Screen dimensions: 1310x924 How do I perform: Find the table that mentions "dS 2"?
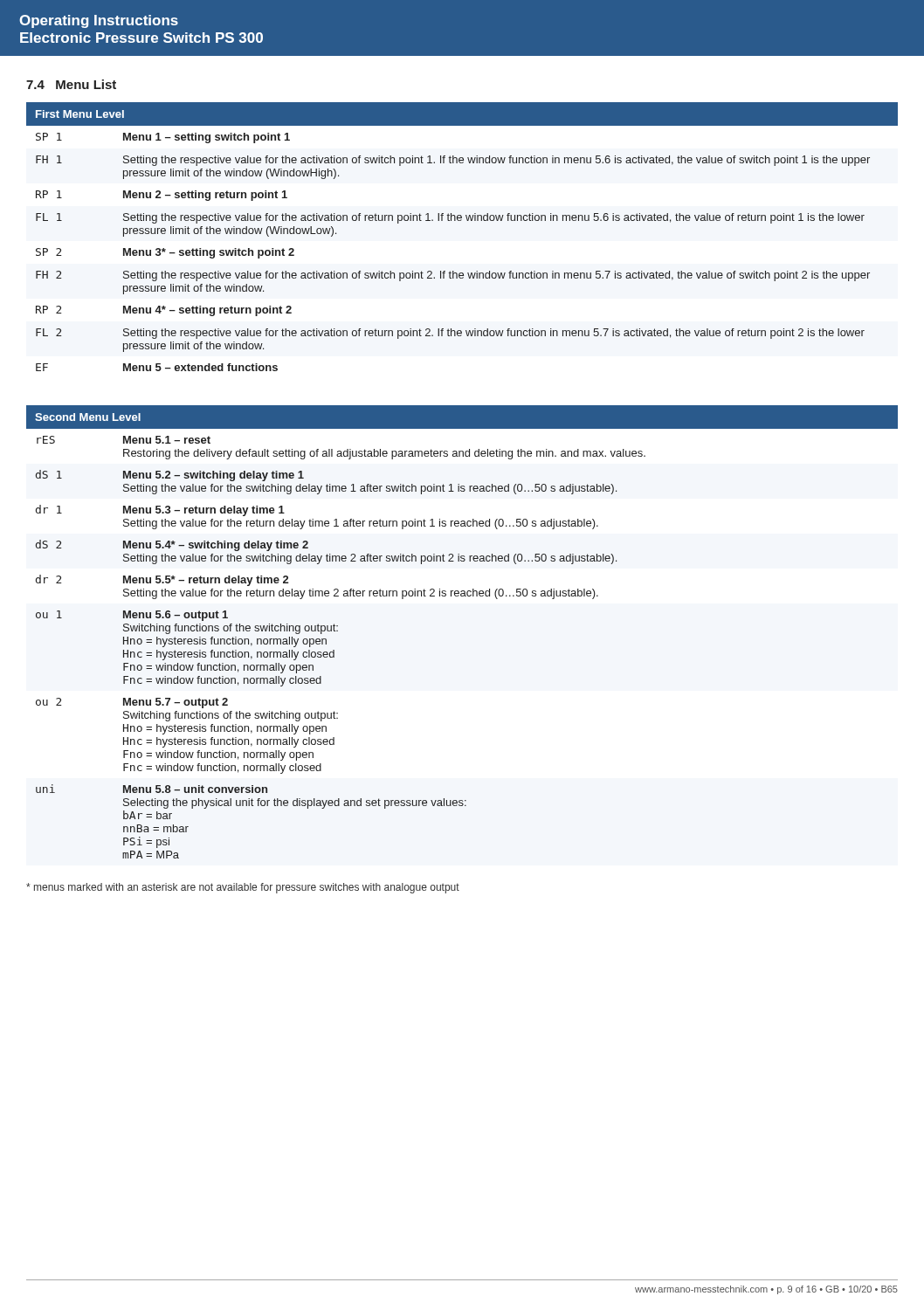pyautogui.click(x=462, y=635)
